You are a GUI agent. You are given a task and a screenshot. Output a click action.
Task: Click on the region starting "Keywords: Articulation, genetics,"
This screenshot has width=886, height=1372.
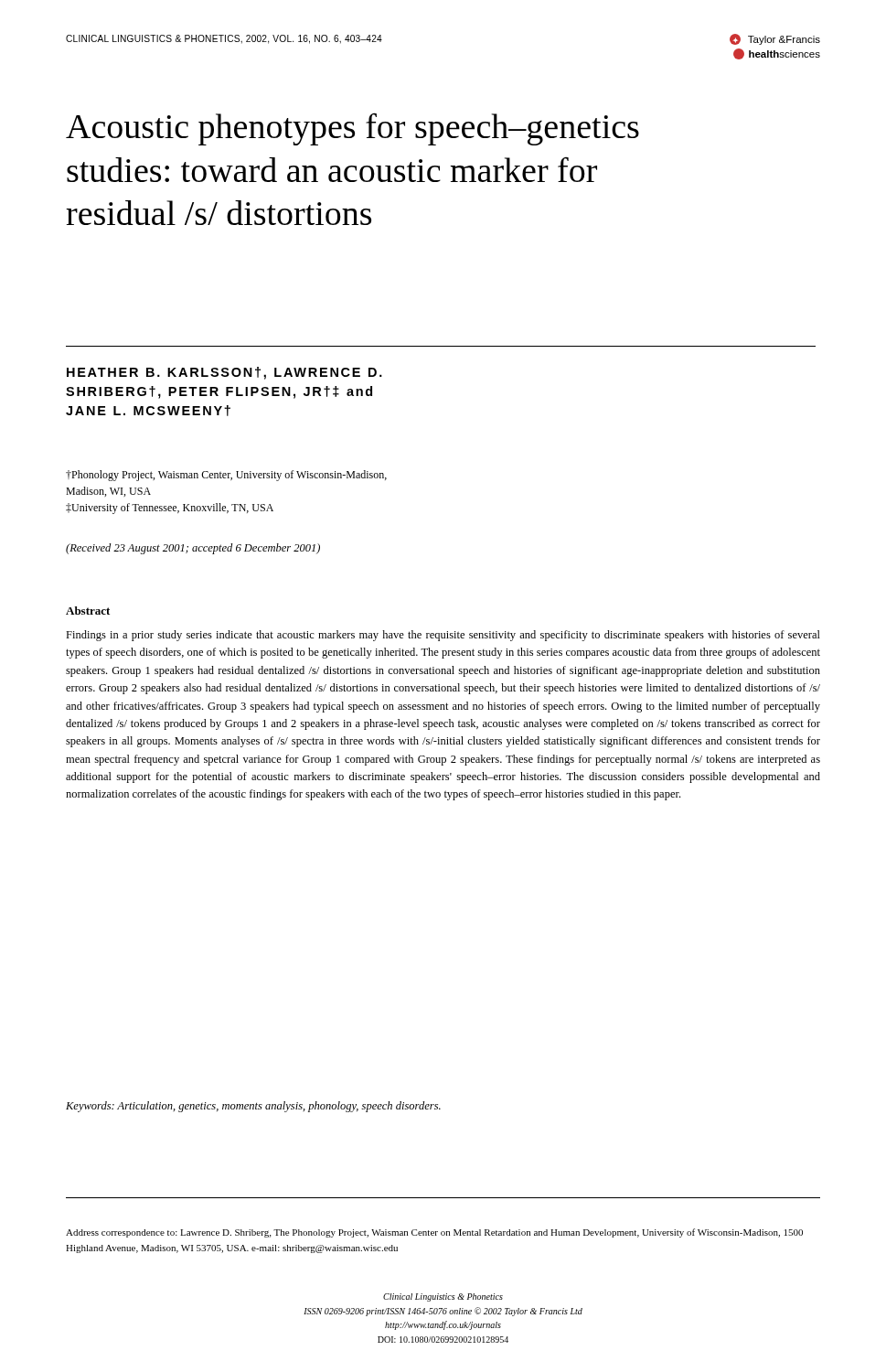(x=443, y=1106)
